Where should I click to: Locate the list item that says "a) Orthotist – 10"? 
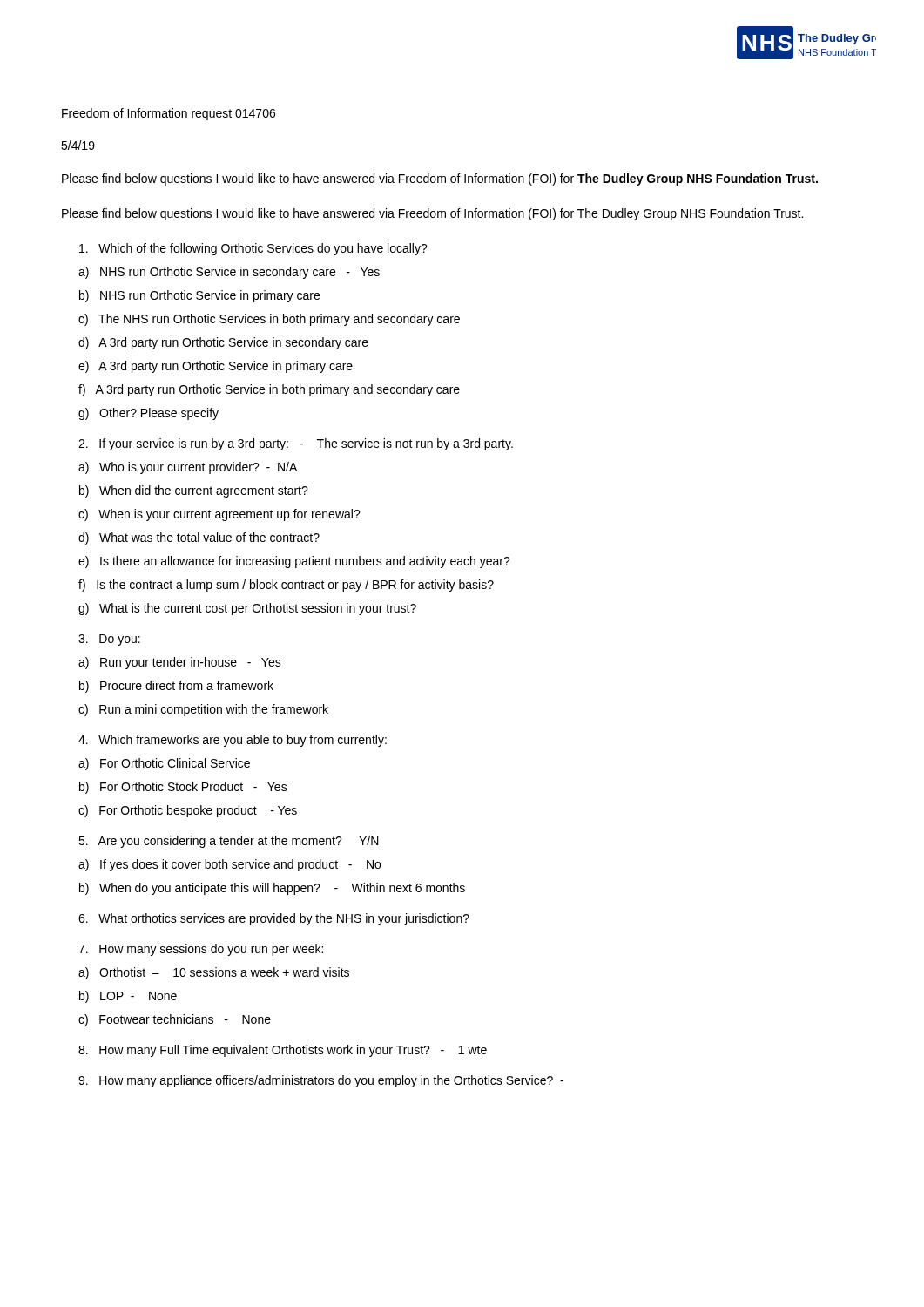point(214,972)
